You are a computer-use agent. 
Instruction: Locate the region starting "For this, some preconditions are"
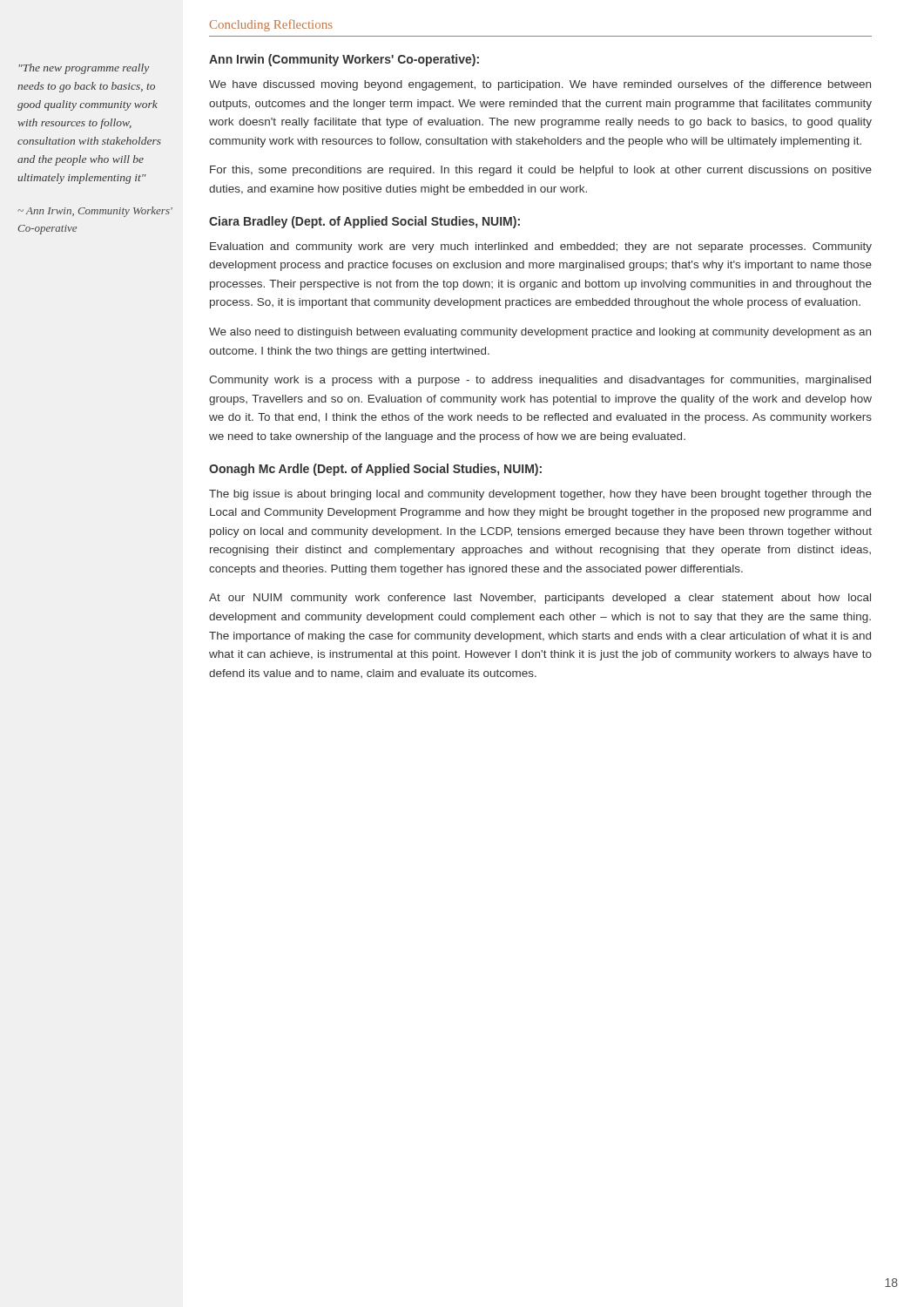pyautogui.click(x=540, y=179)
